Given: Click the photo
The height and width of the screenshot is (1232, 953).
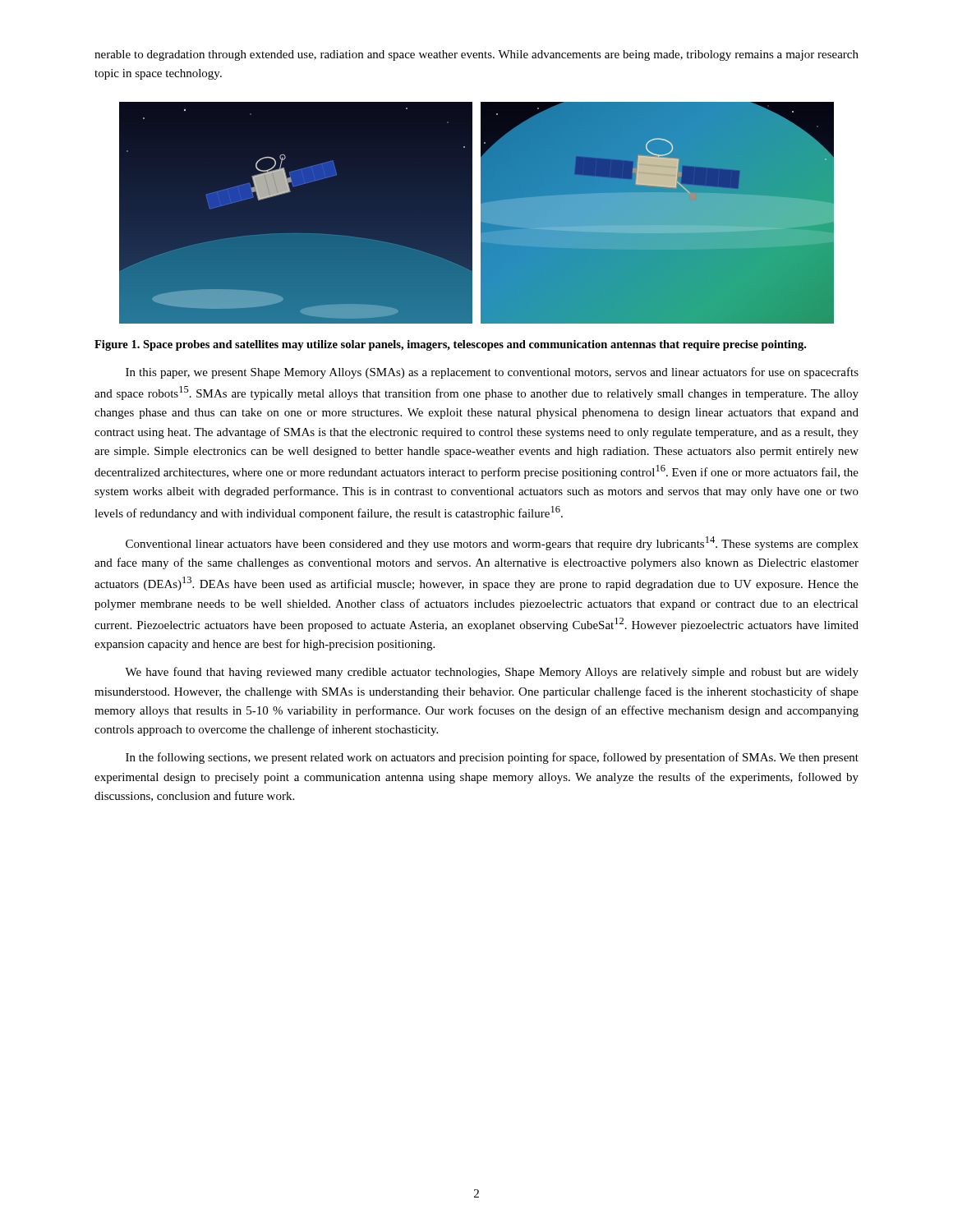Looking at the screenshot, I should (x=476, y=212).
